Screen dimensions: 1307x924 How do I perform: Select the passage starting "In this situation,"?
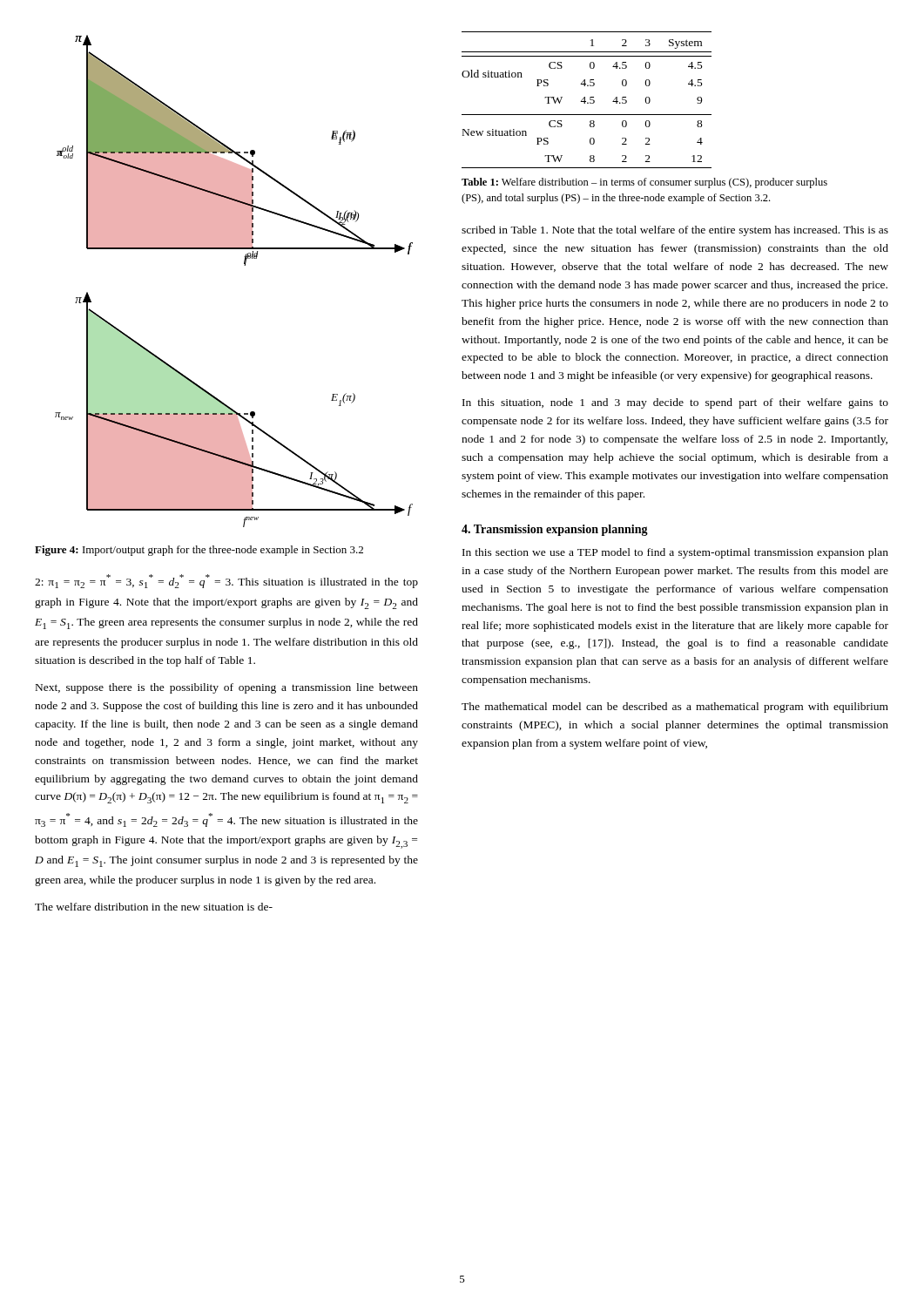[x=675, y=448]
